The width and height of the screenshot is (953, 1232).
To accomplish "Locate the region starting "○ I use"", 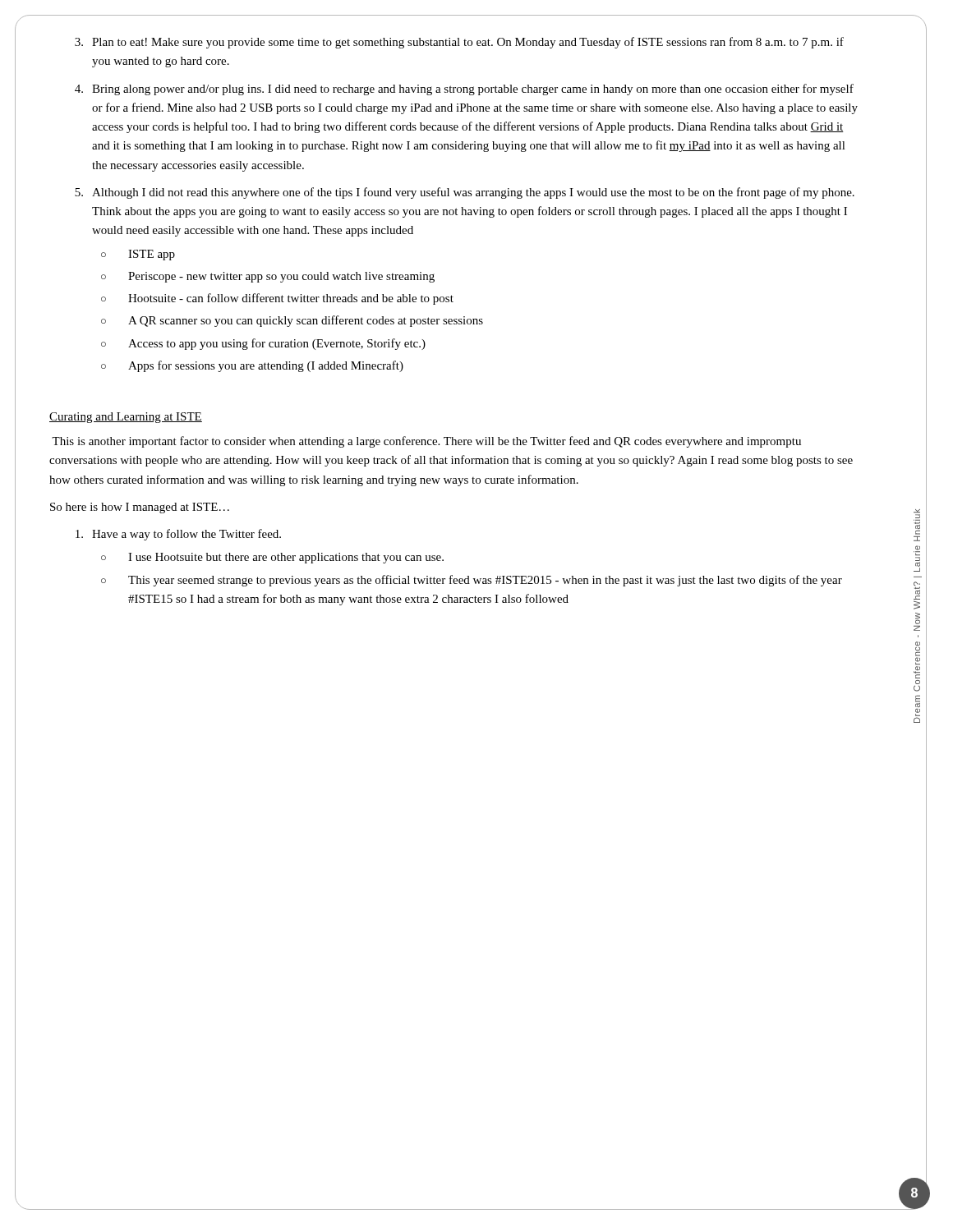I will pos(272,558).
